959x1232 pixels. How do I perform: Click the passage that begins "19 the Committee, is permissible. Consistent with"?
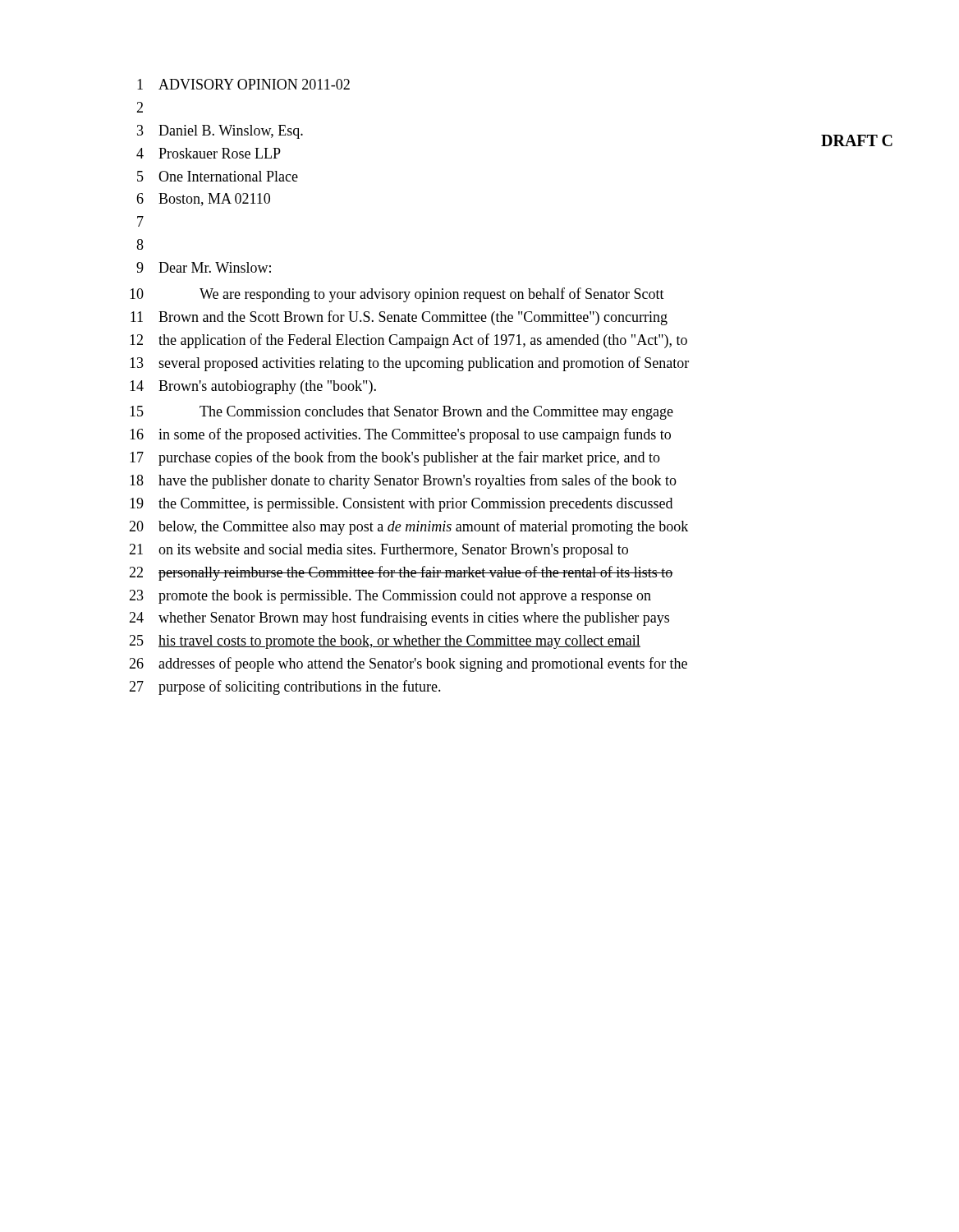point(476,504)
